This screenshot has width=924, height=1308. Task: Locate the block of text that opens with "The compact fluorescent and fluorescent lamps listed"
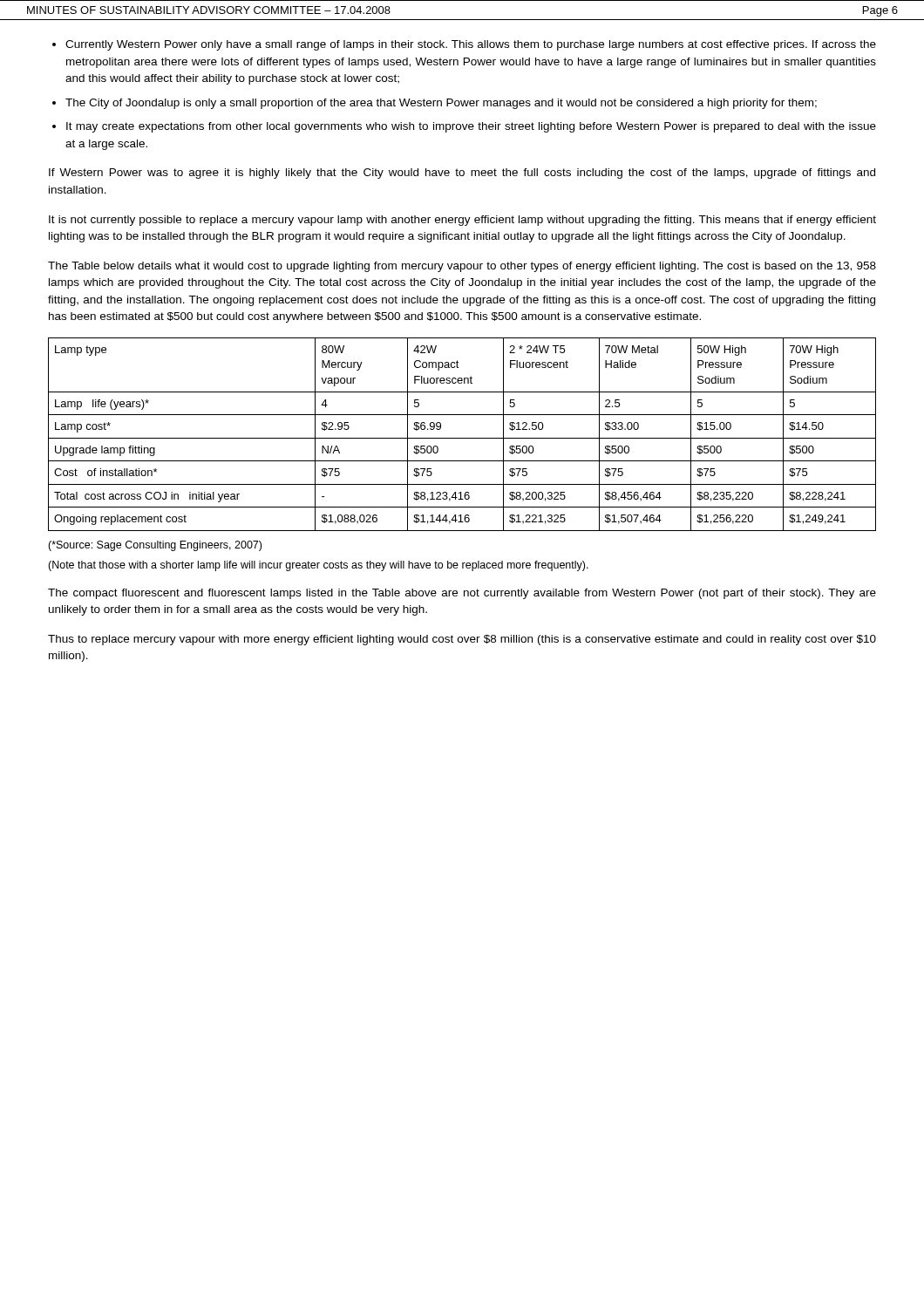(x=462, y=601)
